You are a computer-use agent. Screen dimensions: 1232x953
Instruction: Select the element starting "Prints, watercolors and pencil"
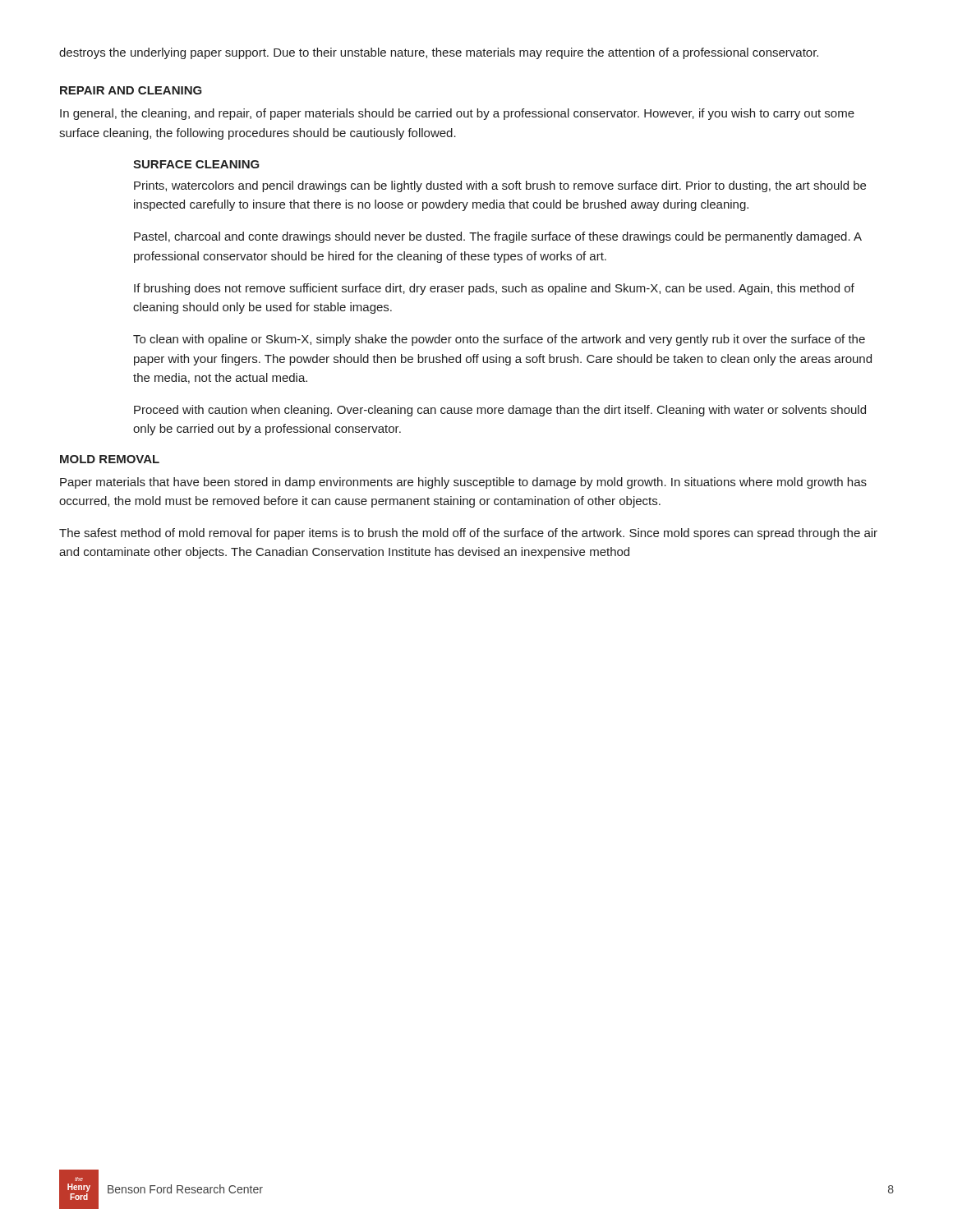click(500, 195)
